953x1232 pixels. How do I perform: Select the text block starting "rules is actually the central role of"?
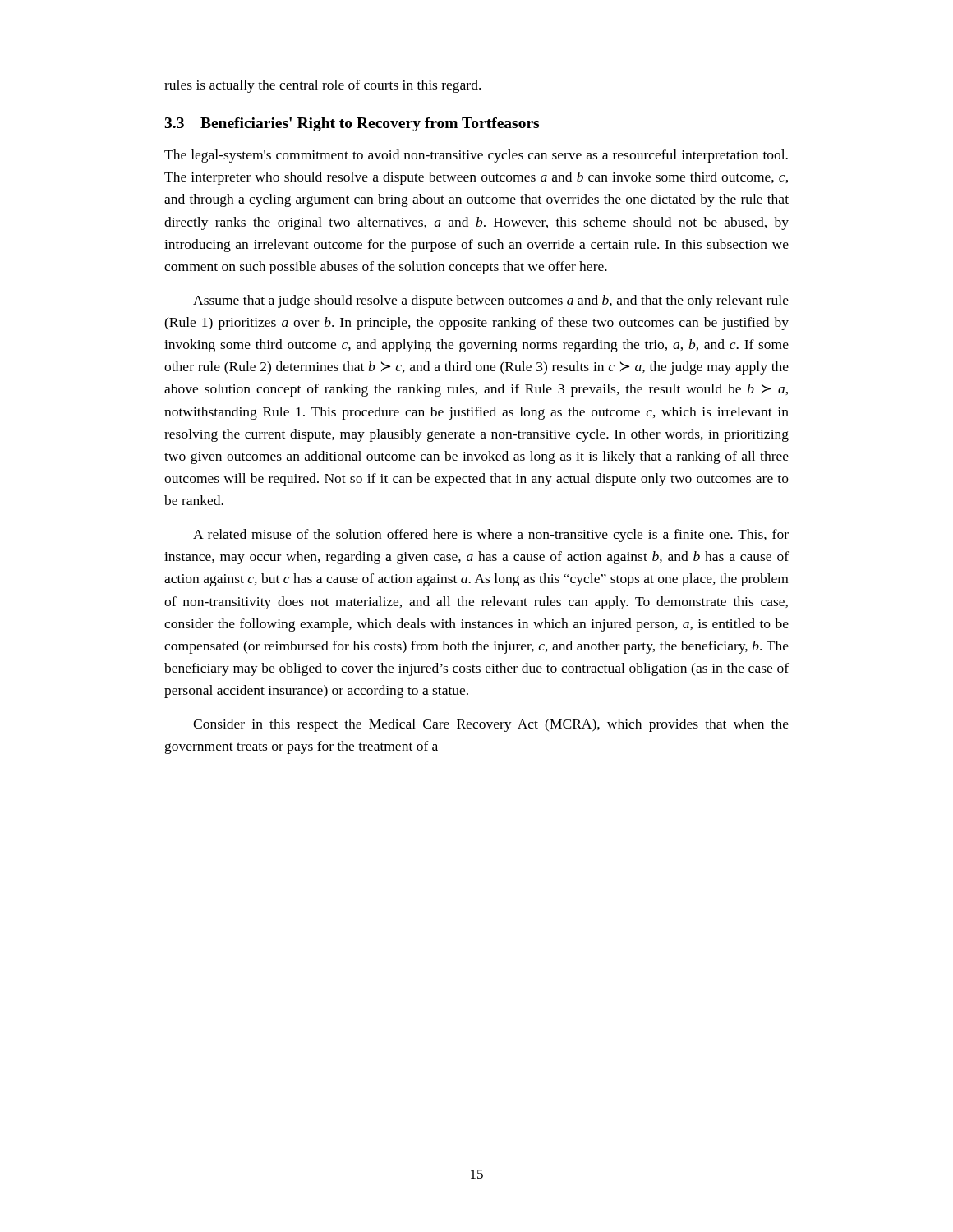point(323,85)
